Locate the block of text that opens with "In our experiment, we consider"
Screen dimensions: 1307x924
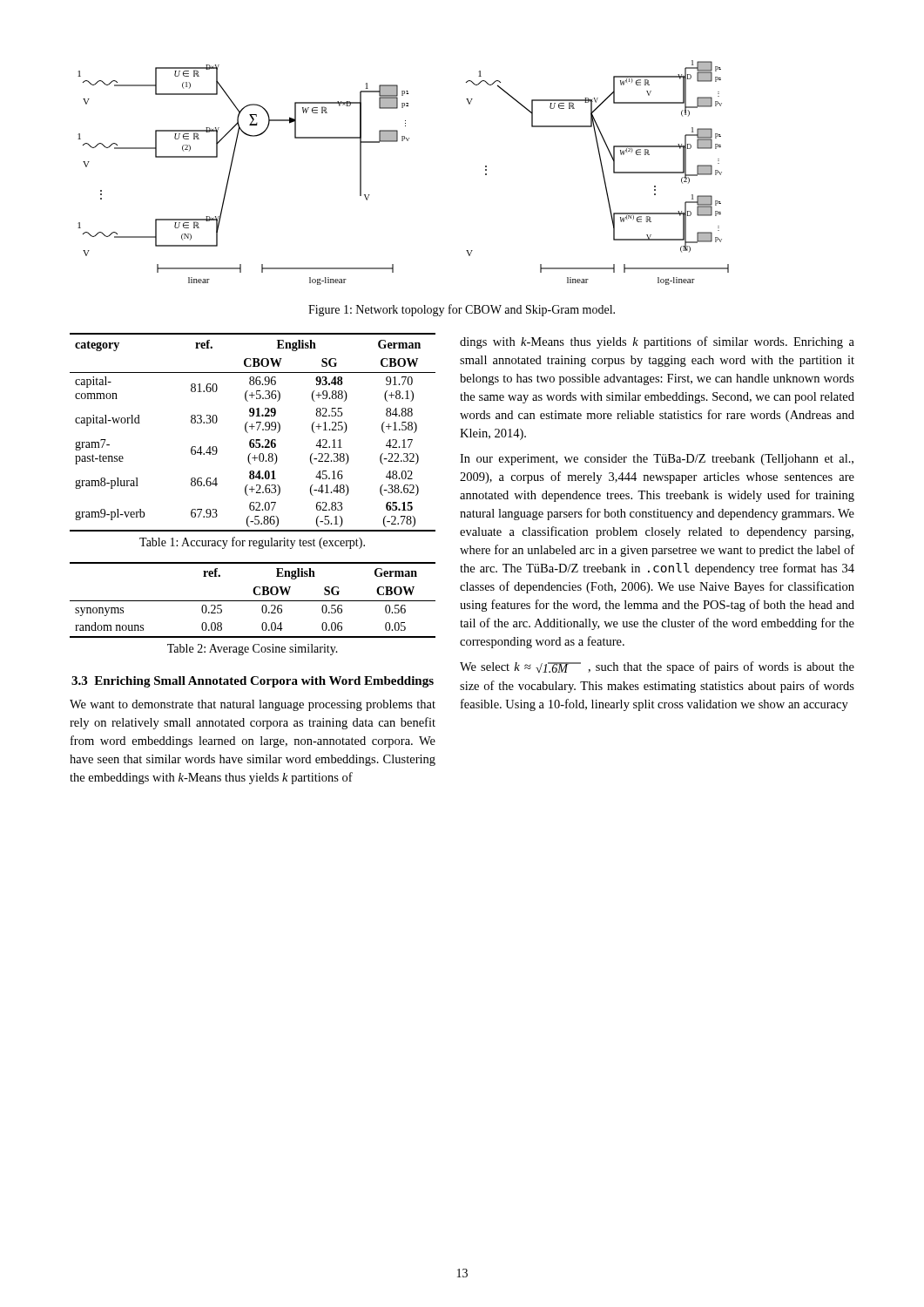click(x=657, y=550)
